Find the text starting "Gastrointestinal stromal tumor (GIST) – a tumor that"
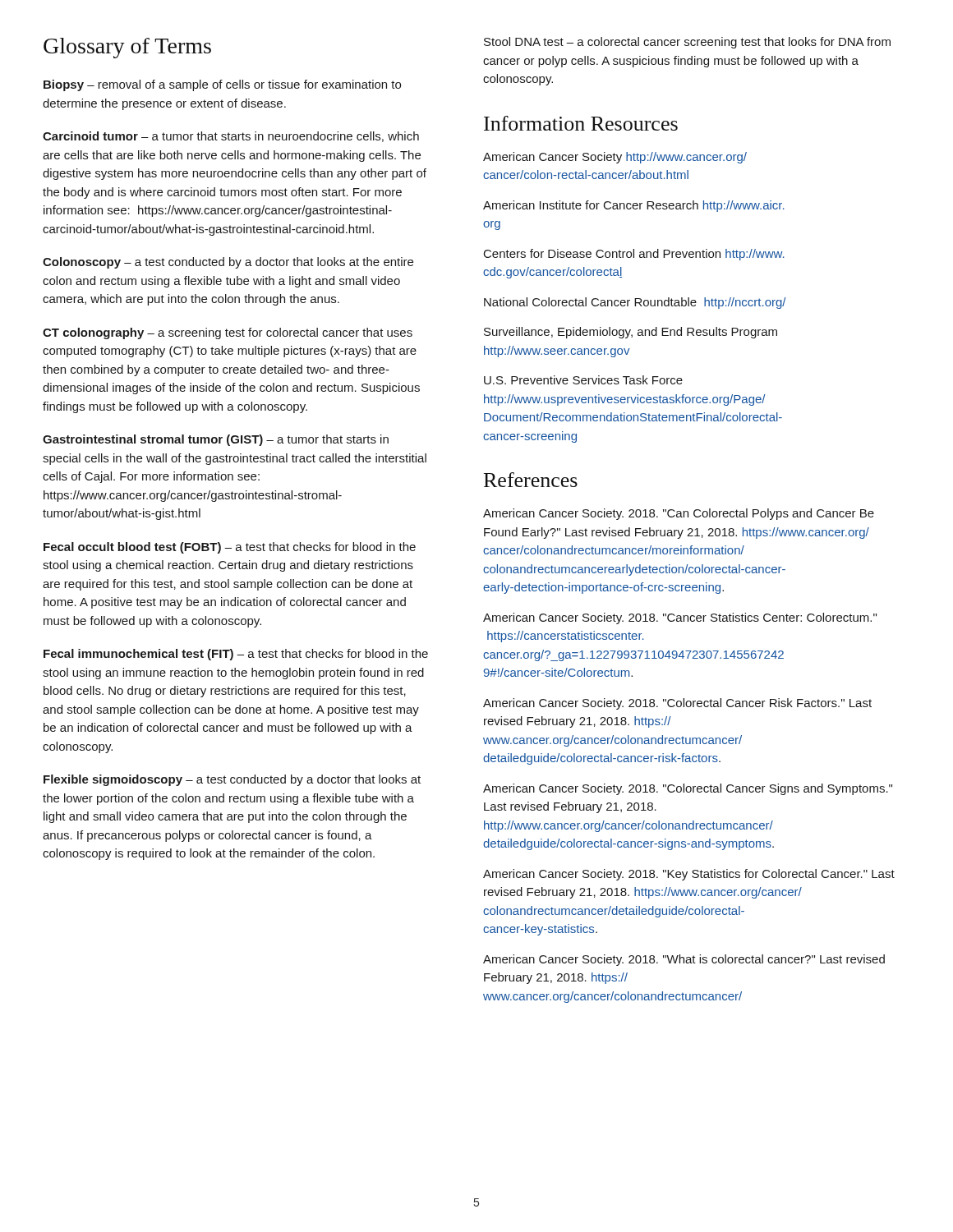 tap(236, 477)
